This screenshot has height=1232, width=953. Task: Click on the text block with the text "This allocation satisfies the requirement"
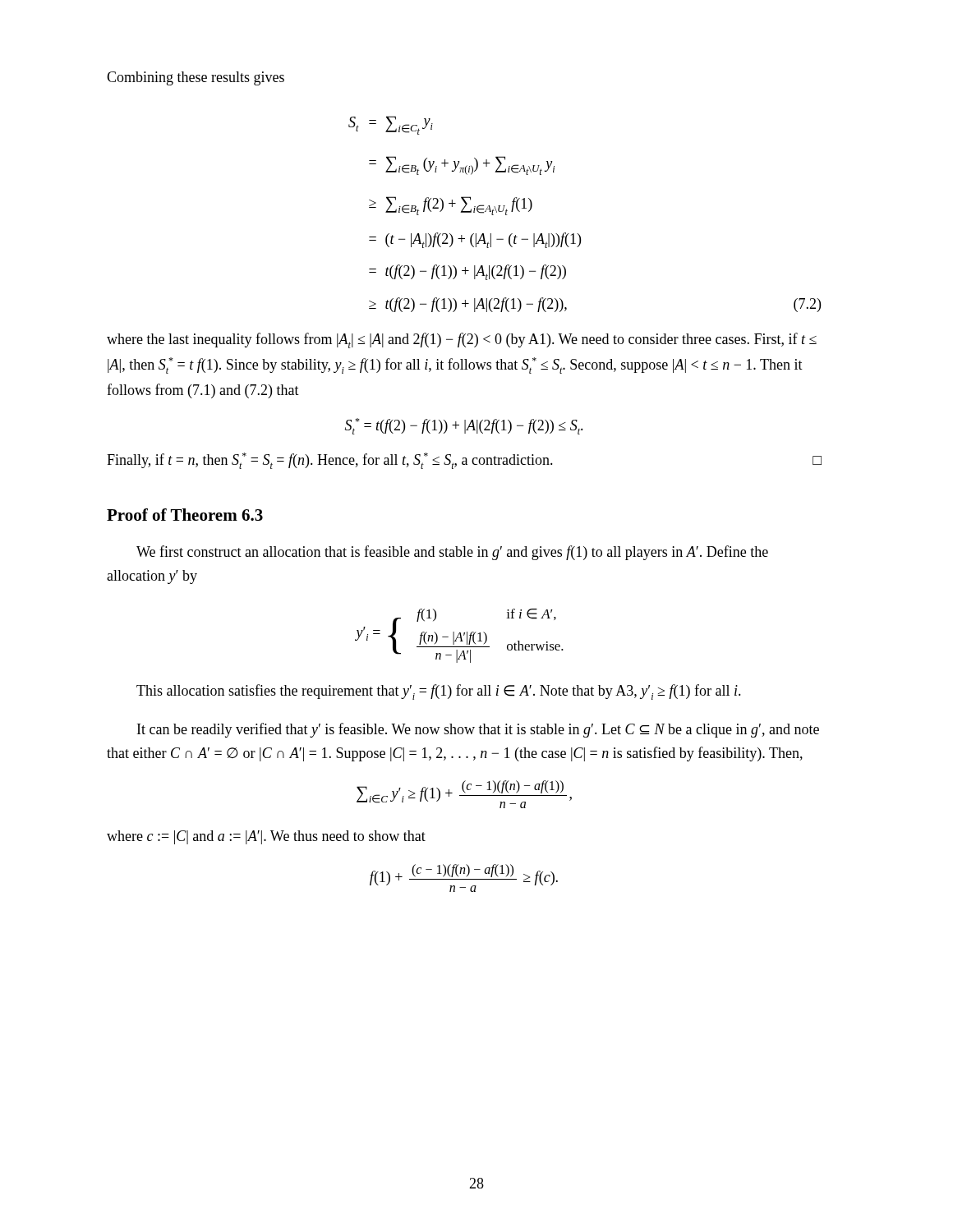click(439, 692)
